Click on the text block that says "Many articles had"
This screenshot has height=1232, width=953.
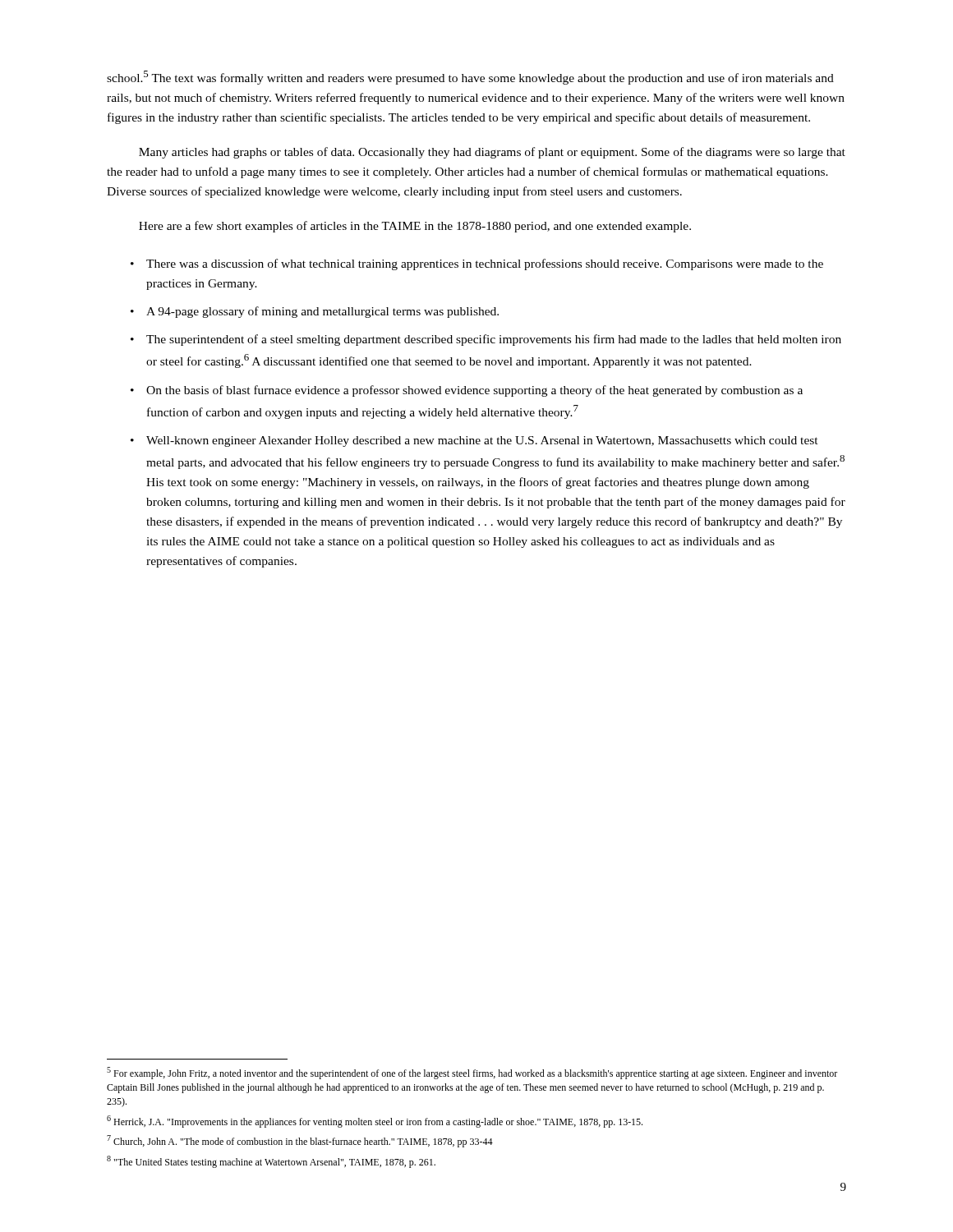click(476, 171)
